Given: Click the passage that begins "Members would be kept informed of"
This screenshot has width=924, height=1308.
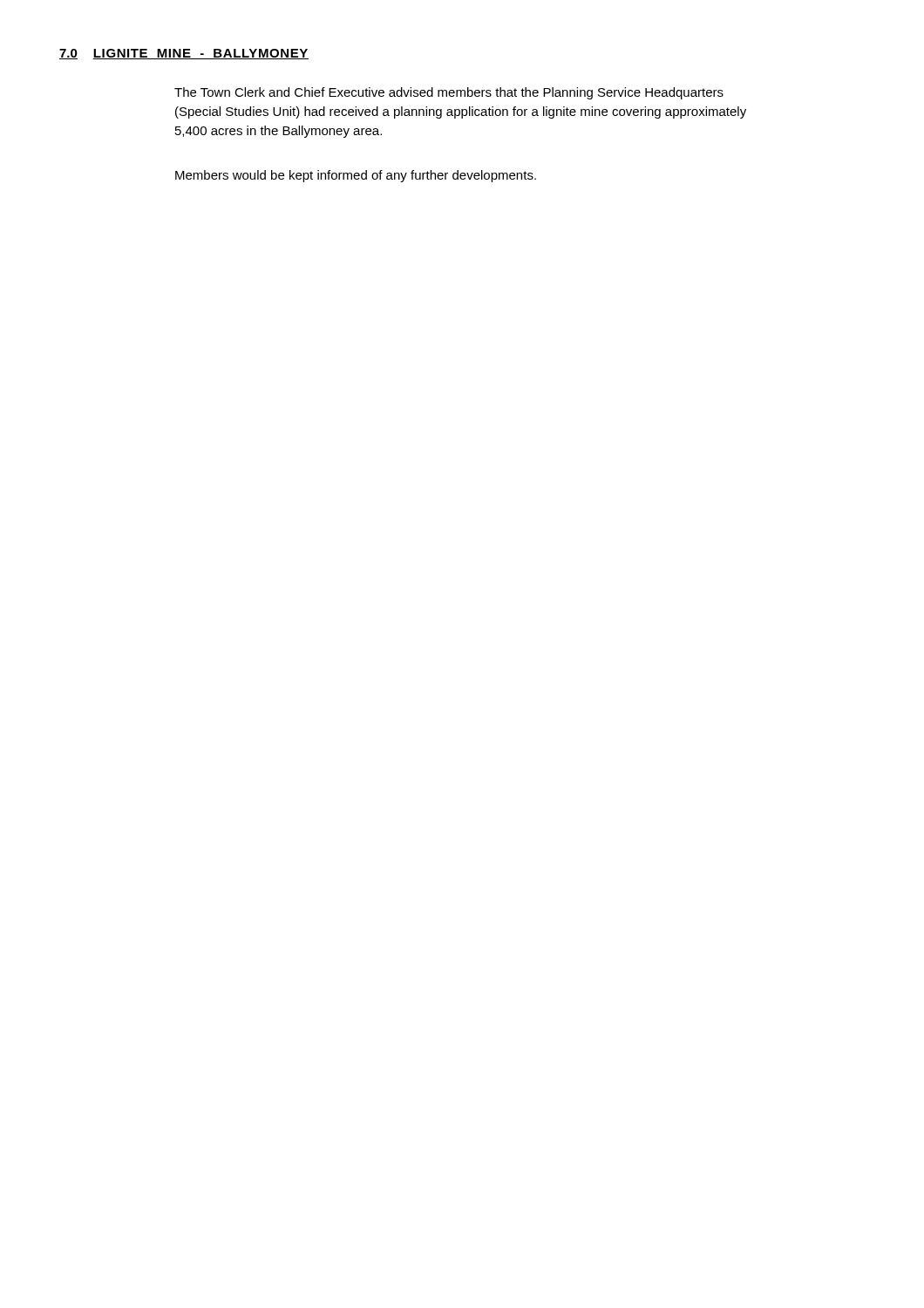Looking at the screenshot, I should [356, 175].
